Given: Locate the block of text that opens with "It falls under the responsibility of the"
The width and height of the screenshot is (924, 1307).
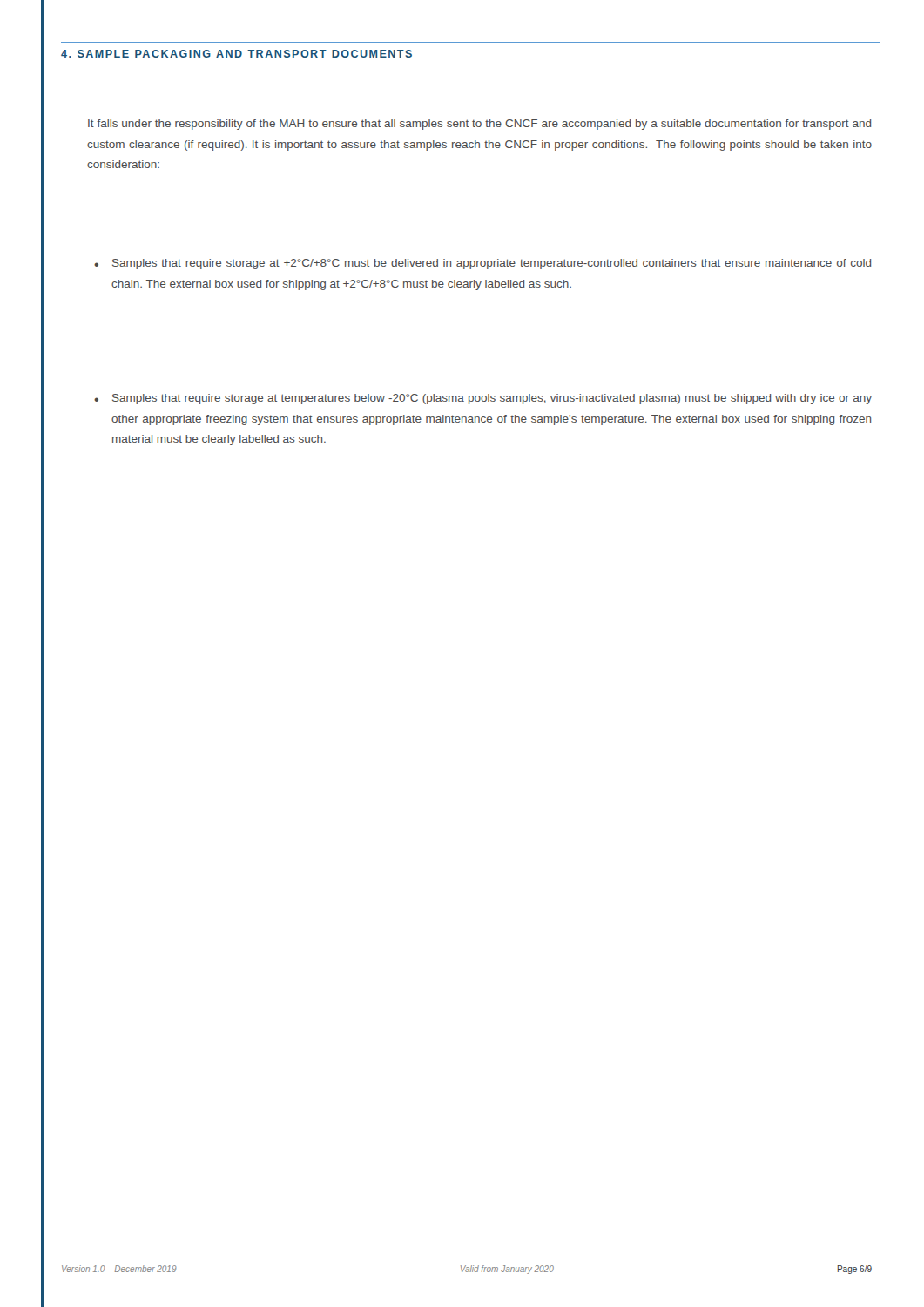Looking at the screenshot, I should [x=479, y=144].
